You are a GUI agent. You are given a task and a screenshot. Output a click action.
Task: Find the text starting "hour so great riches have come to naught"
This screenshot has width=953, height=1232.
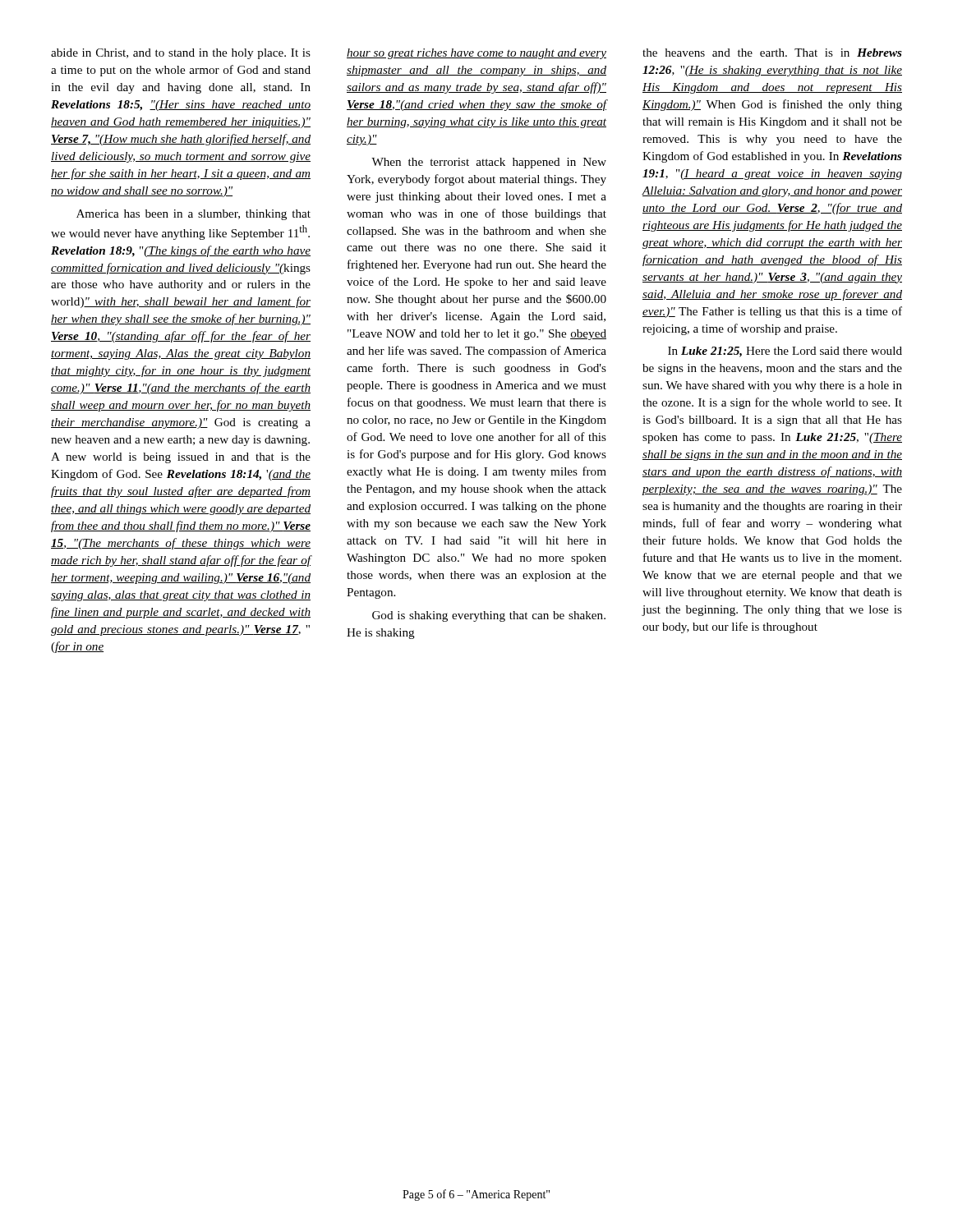(x=476, y=343)
